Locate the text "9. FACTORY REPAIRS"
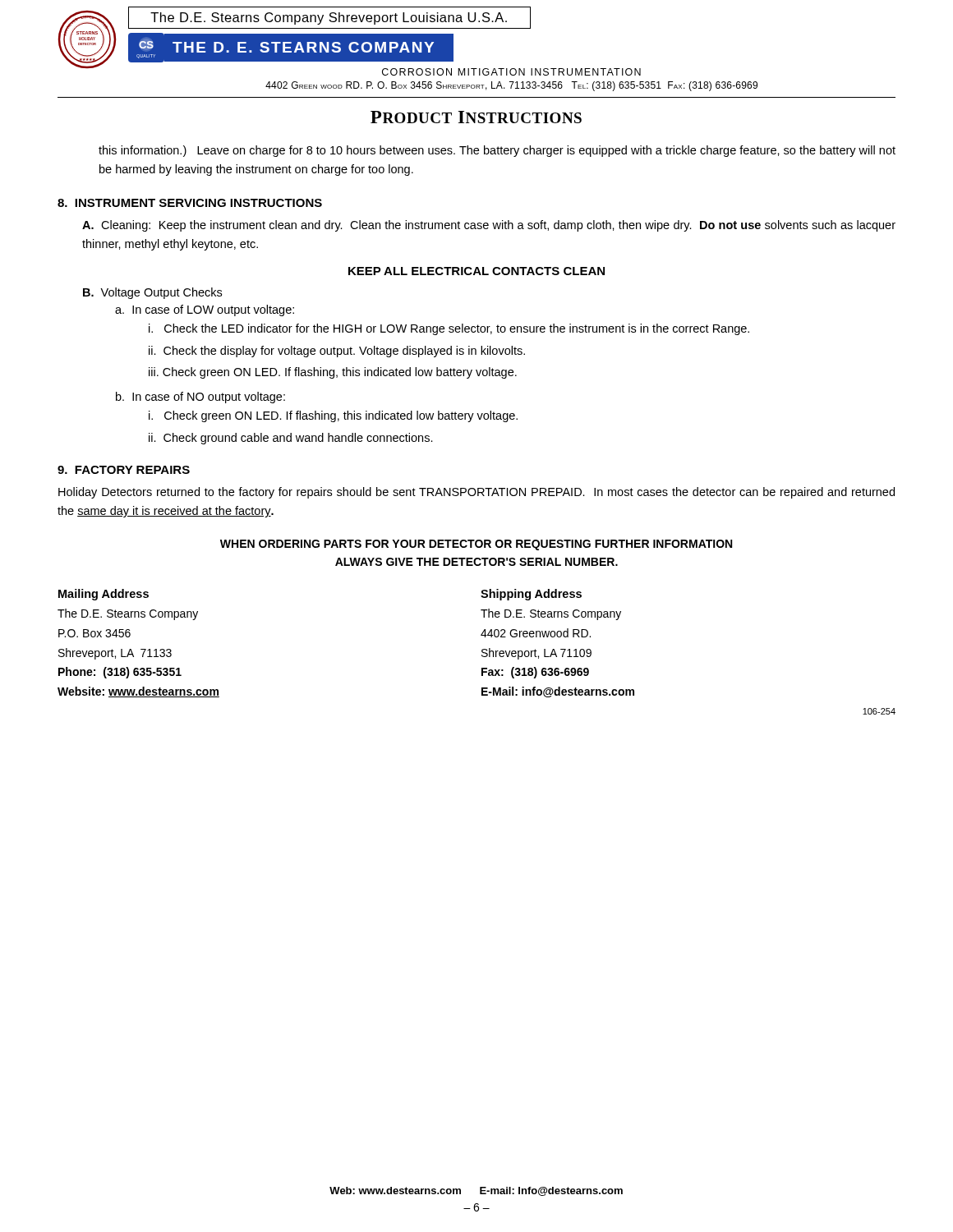Screen dimensions: 1232x953 [124, 470]
